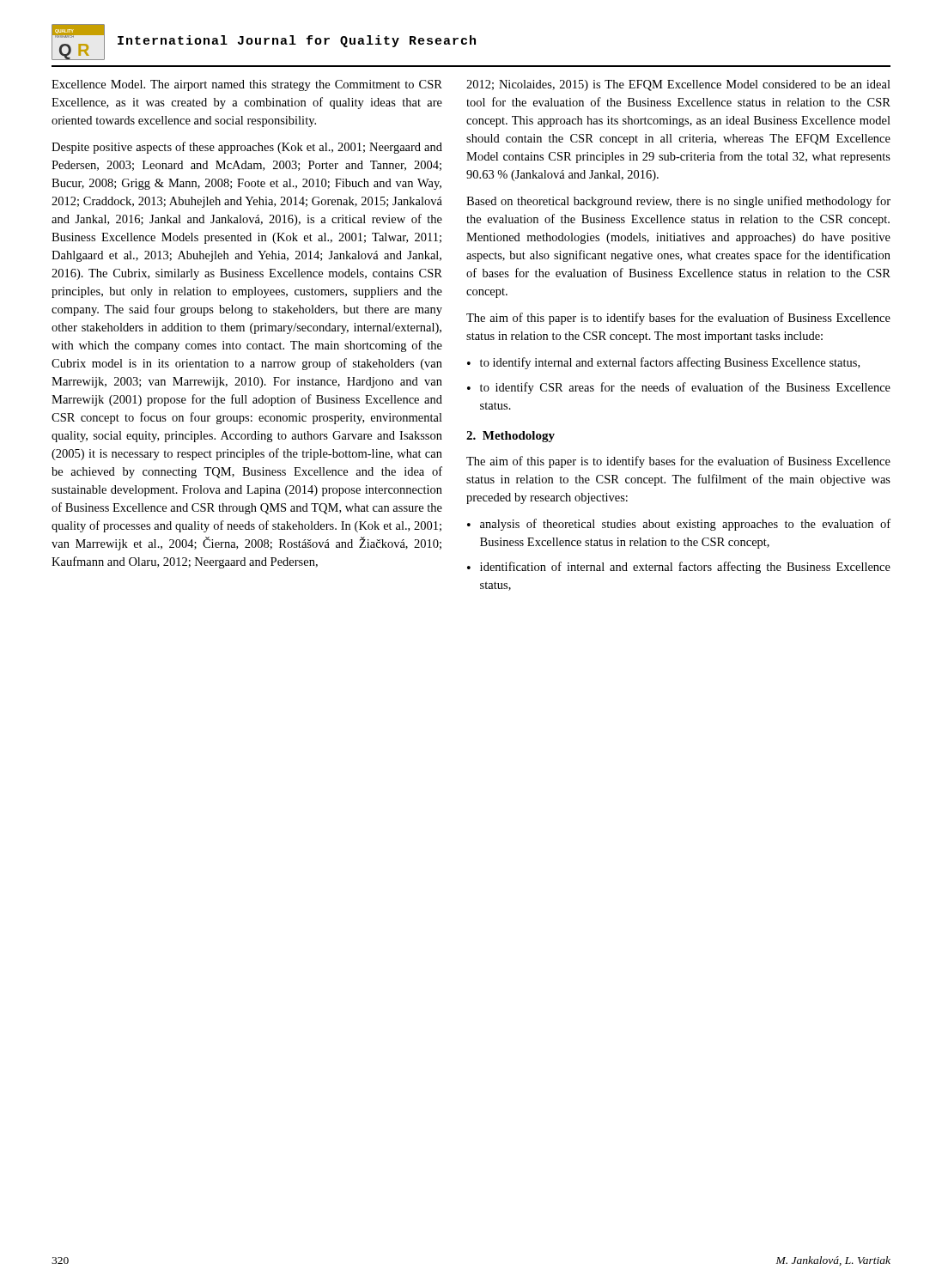This screenshot has width=942, height=1288.
Task: Select the text block that reads "Excellence Model. The airport named this strategy the"
Action: pos(247,103)
